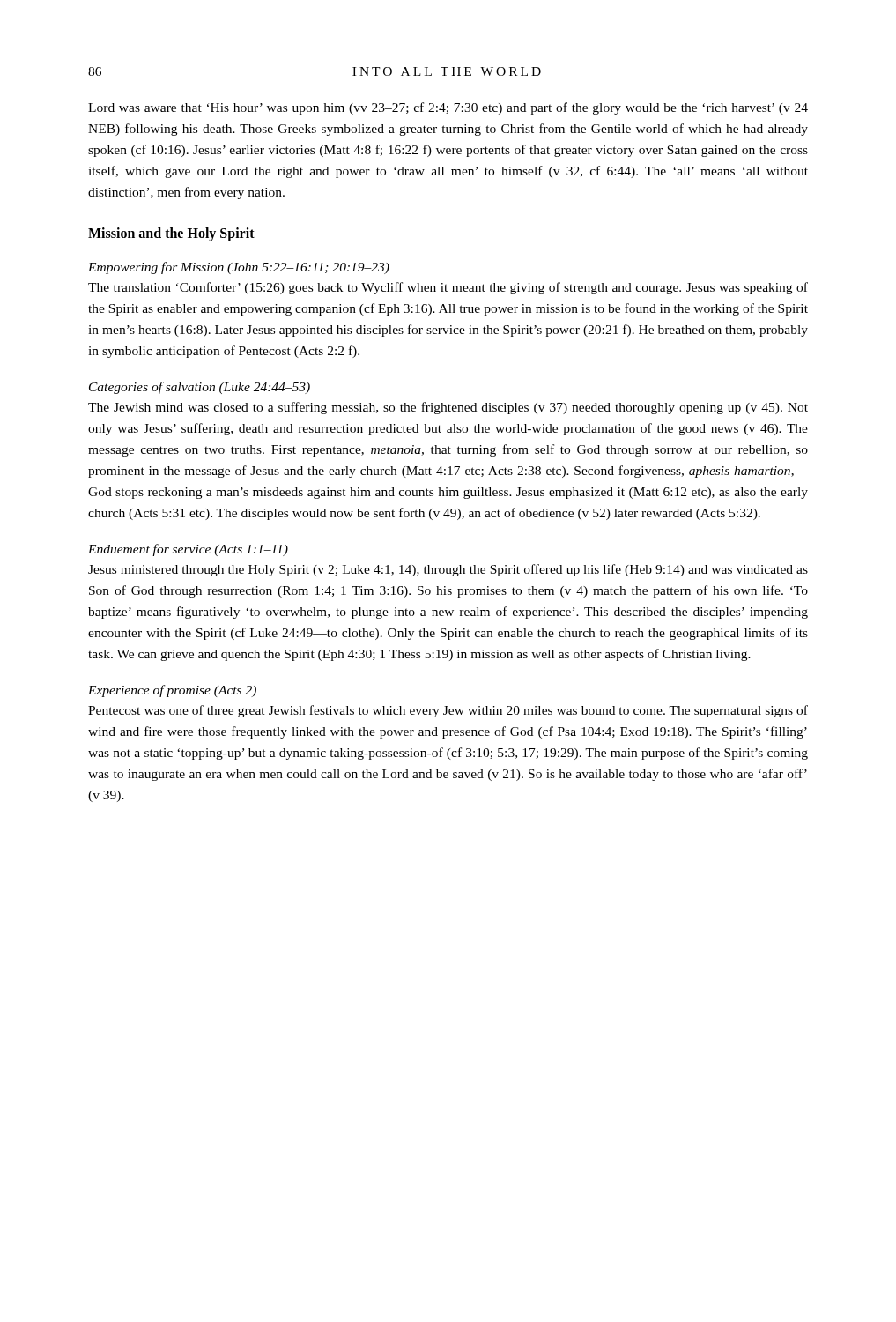Select the element starting "Categories of salvation (Luke"
The image size is (896, 1322).
199,387
